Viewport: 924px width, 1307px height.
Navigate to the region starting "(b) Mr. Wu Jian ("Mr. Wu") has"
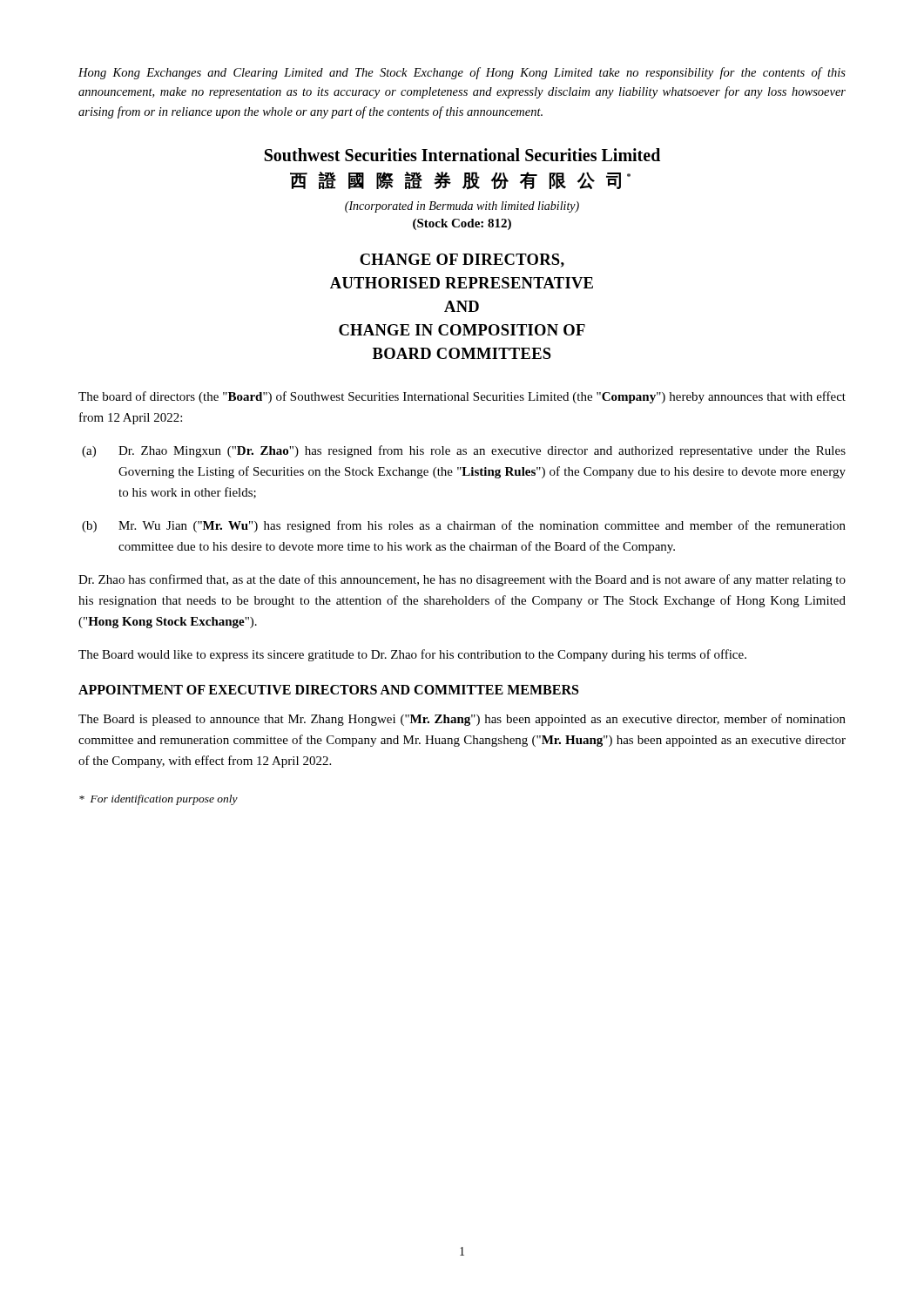click(x=462, y=536)
